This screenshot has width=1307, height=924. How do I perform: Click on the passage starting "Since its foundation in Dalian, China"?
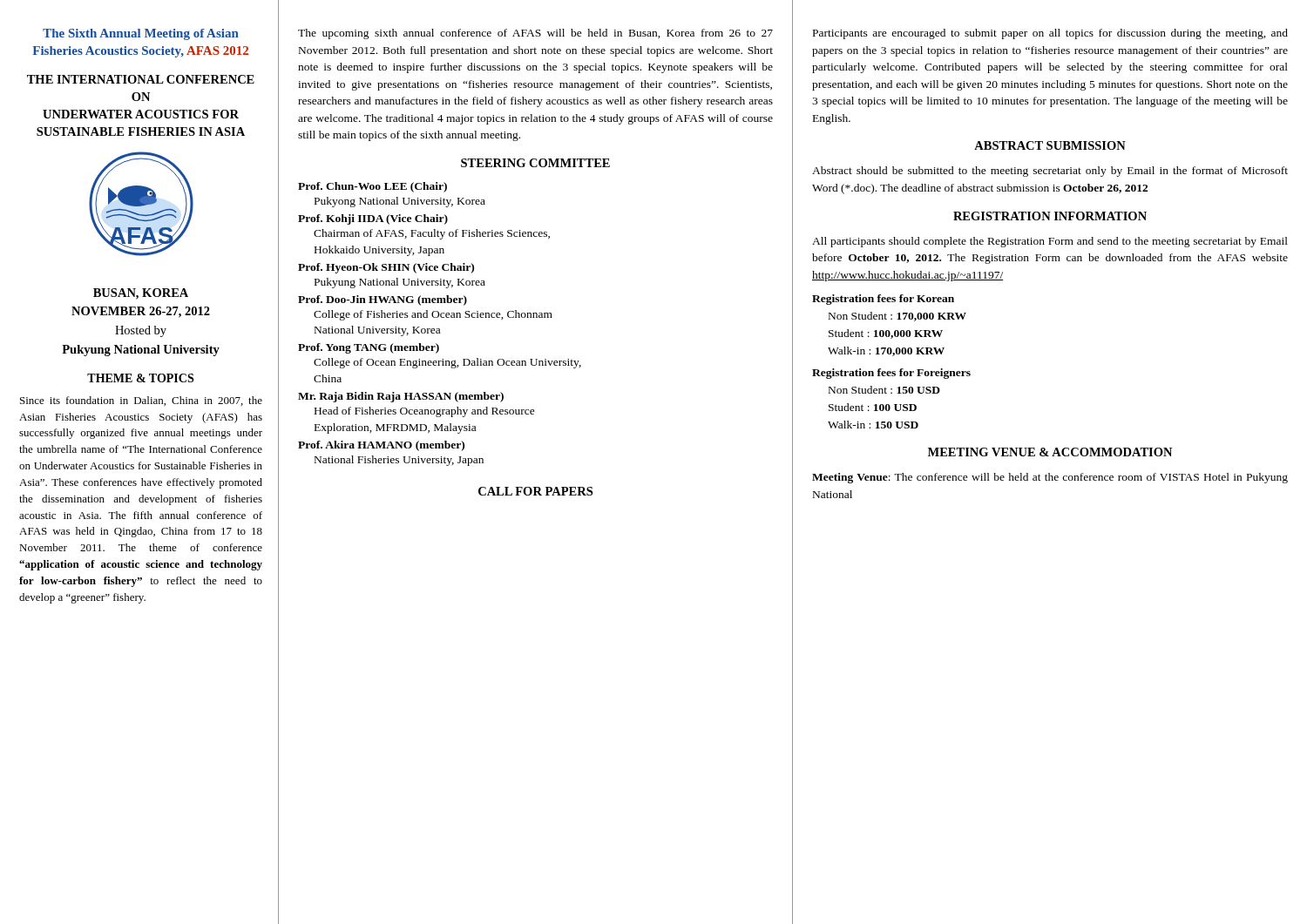(x=141, y=498)
